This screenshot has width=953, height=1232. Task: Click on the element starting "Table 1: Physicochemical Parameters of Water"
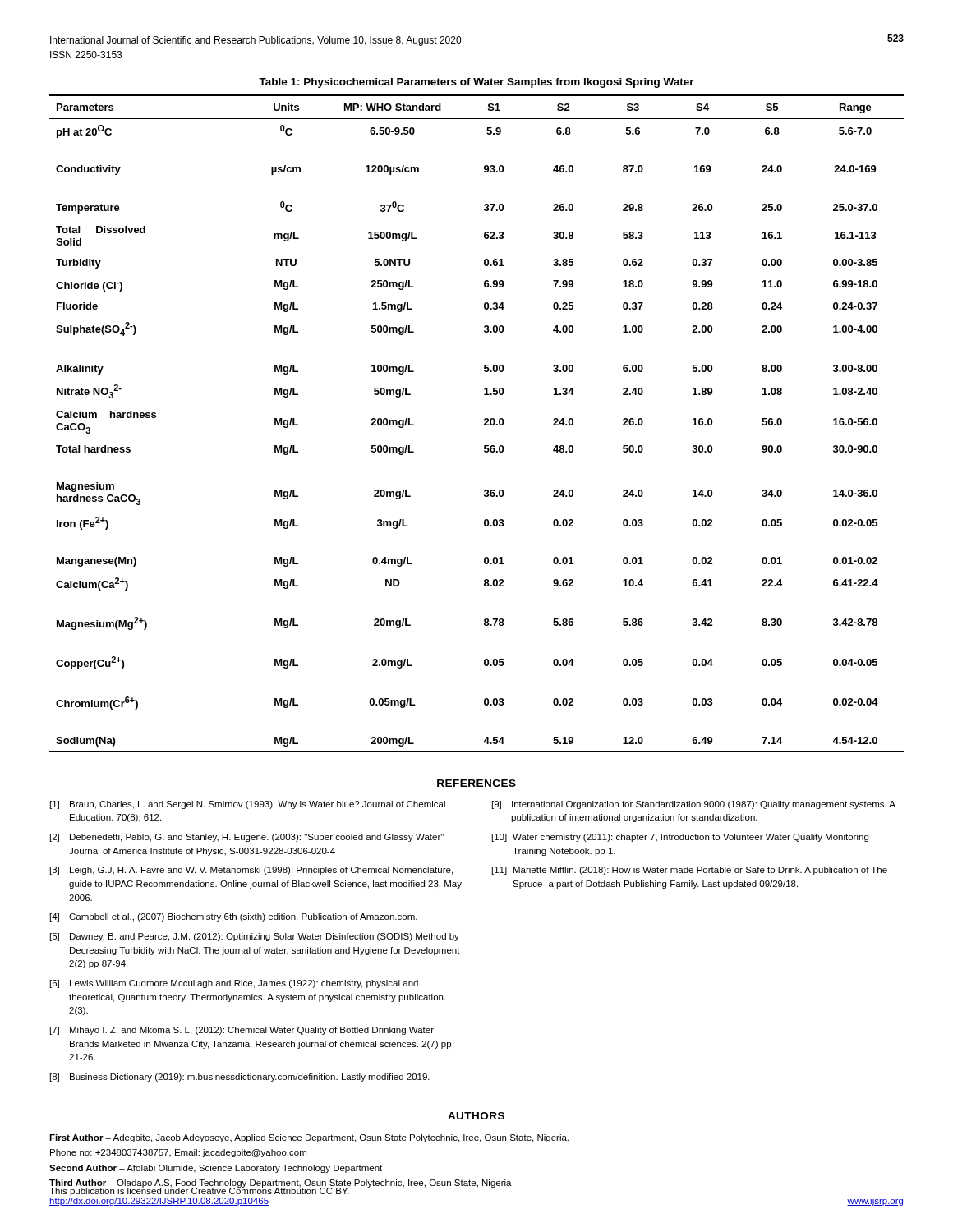(476, 82)
